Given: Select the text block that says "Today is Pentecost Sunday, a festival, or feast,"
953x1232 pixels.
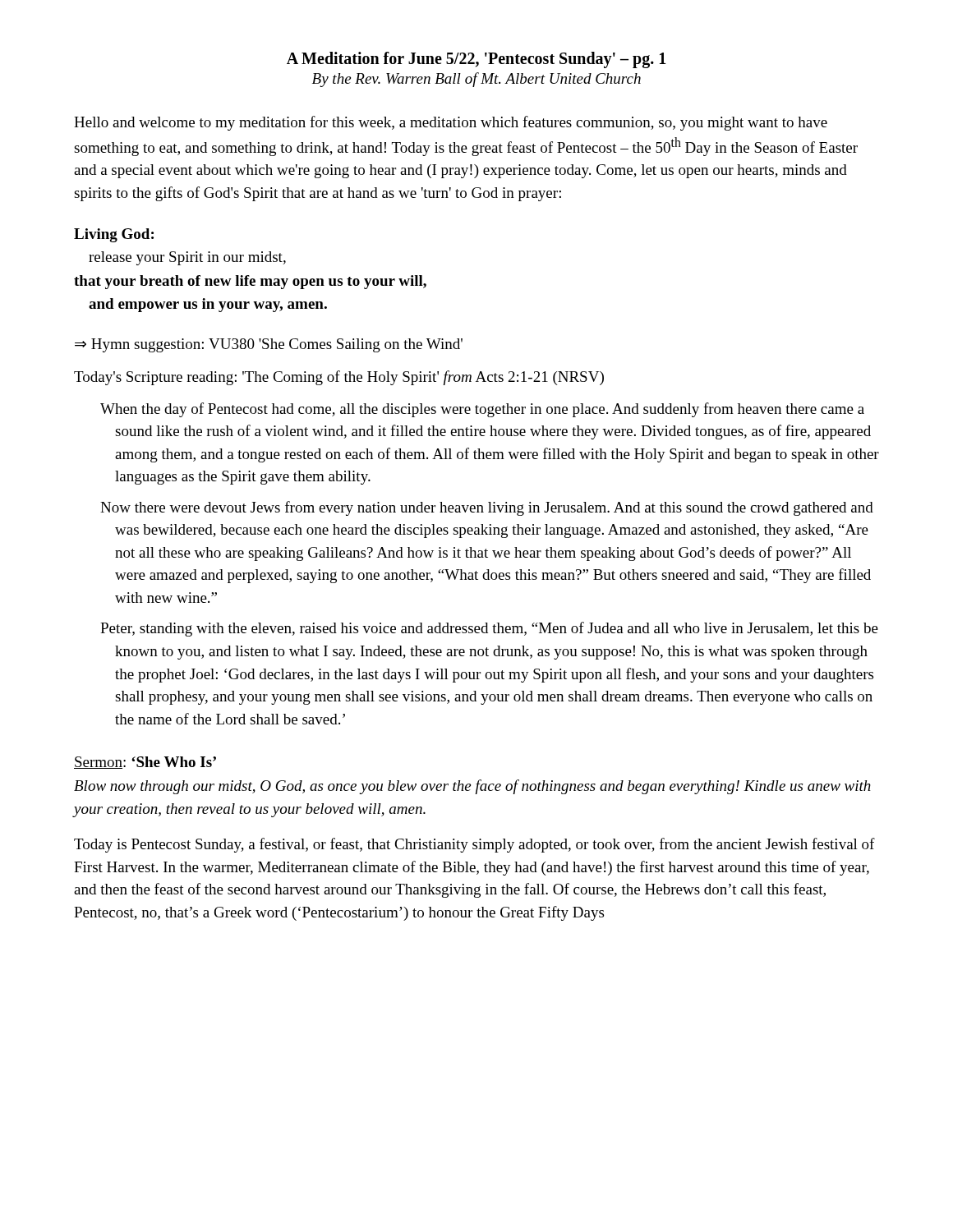Looking at the screenshot, I should tap(474, 878).
